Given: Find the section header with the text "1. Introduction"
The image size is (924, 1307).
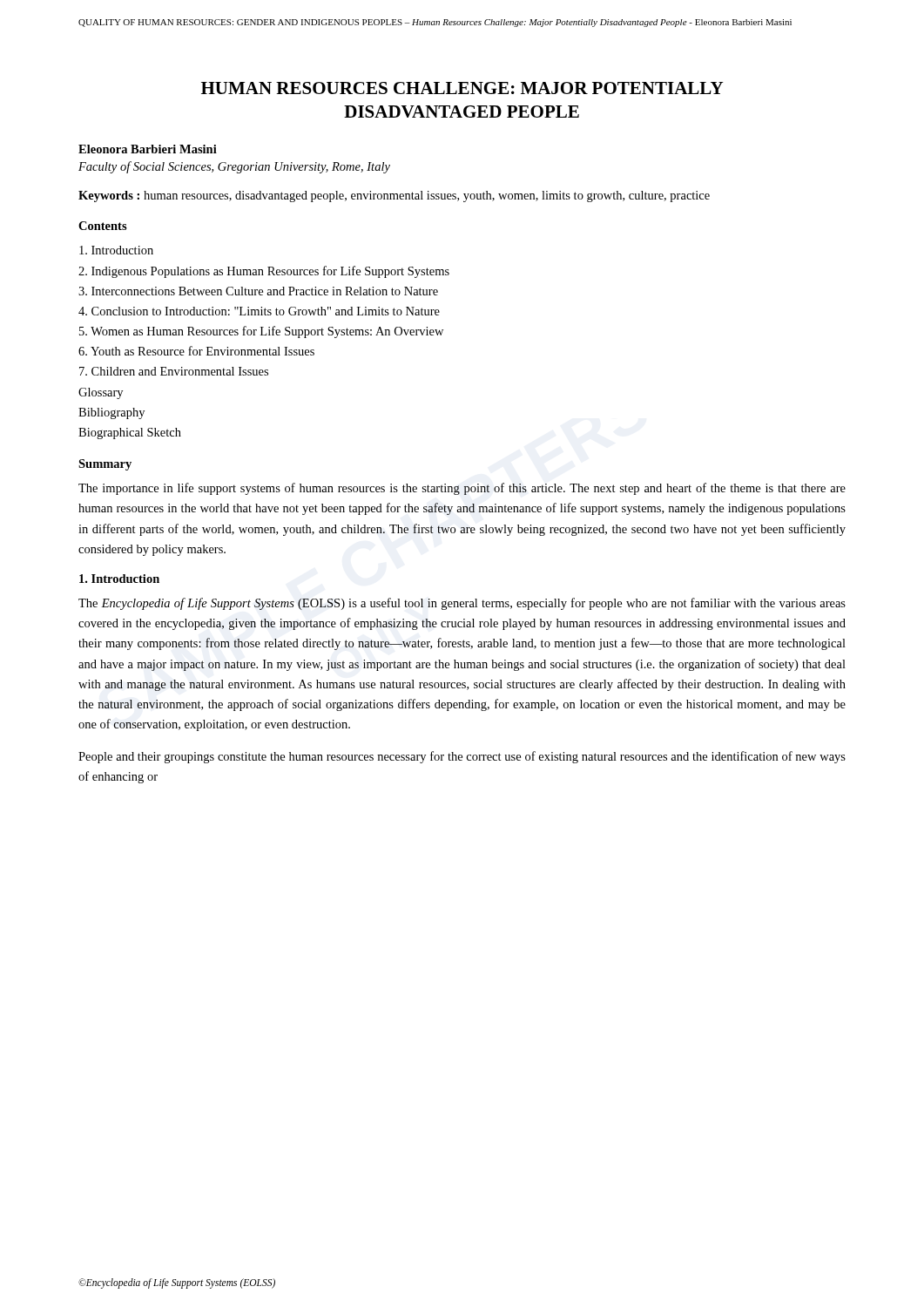Looking at the screenshot, I should coord(119,579).
